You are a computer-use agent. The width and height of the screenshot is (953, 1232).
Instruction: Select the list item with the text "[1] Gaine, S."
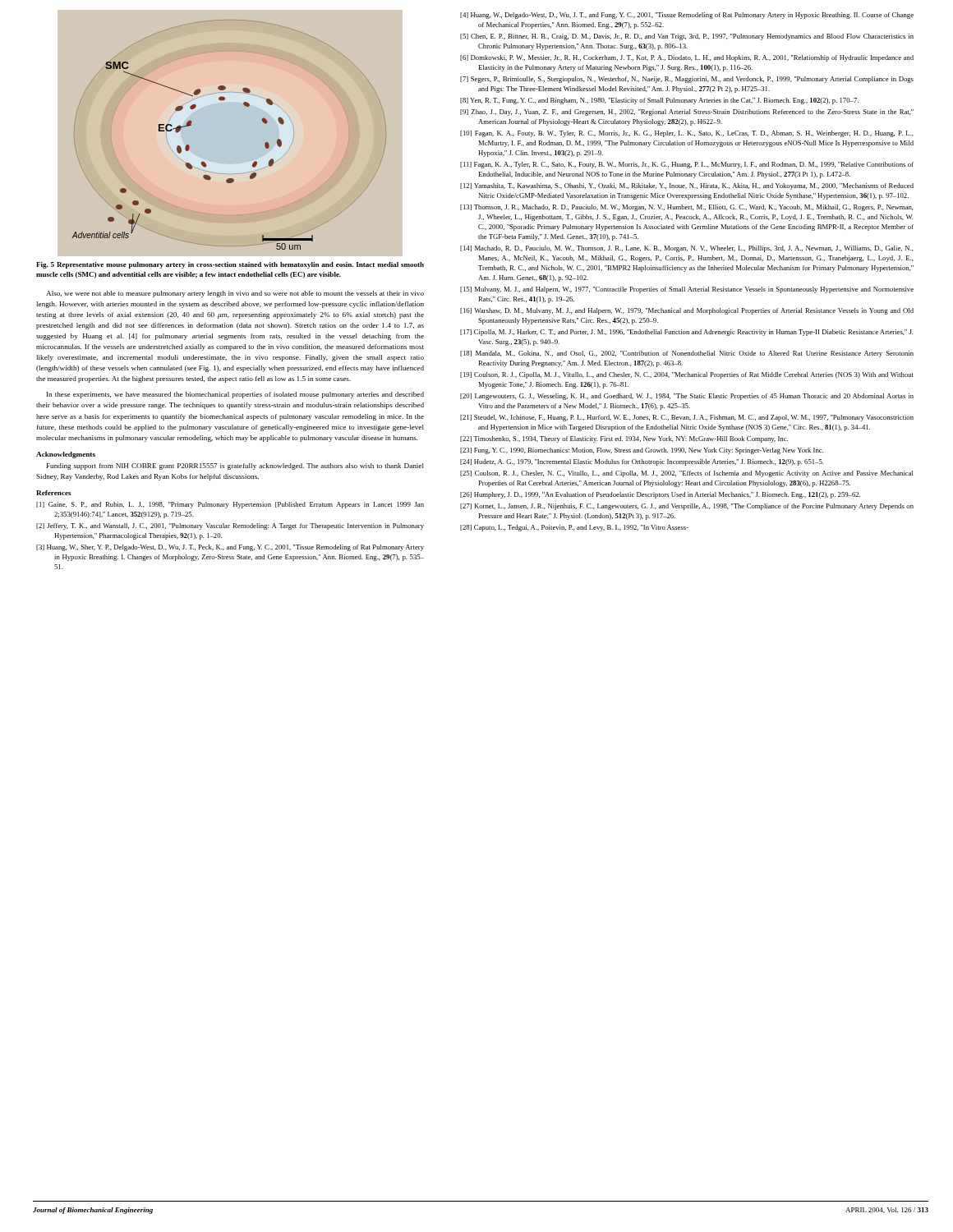pos(230,509)
